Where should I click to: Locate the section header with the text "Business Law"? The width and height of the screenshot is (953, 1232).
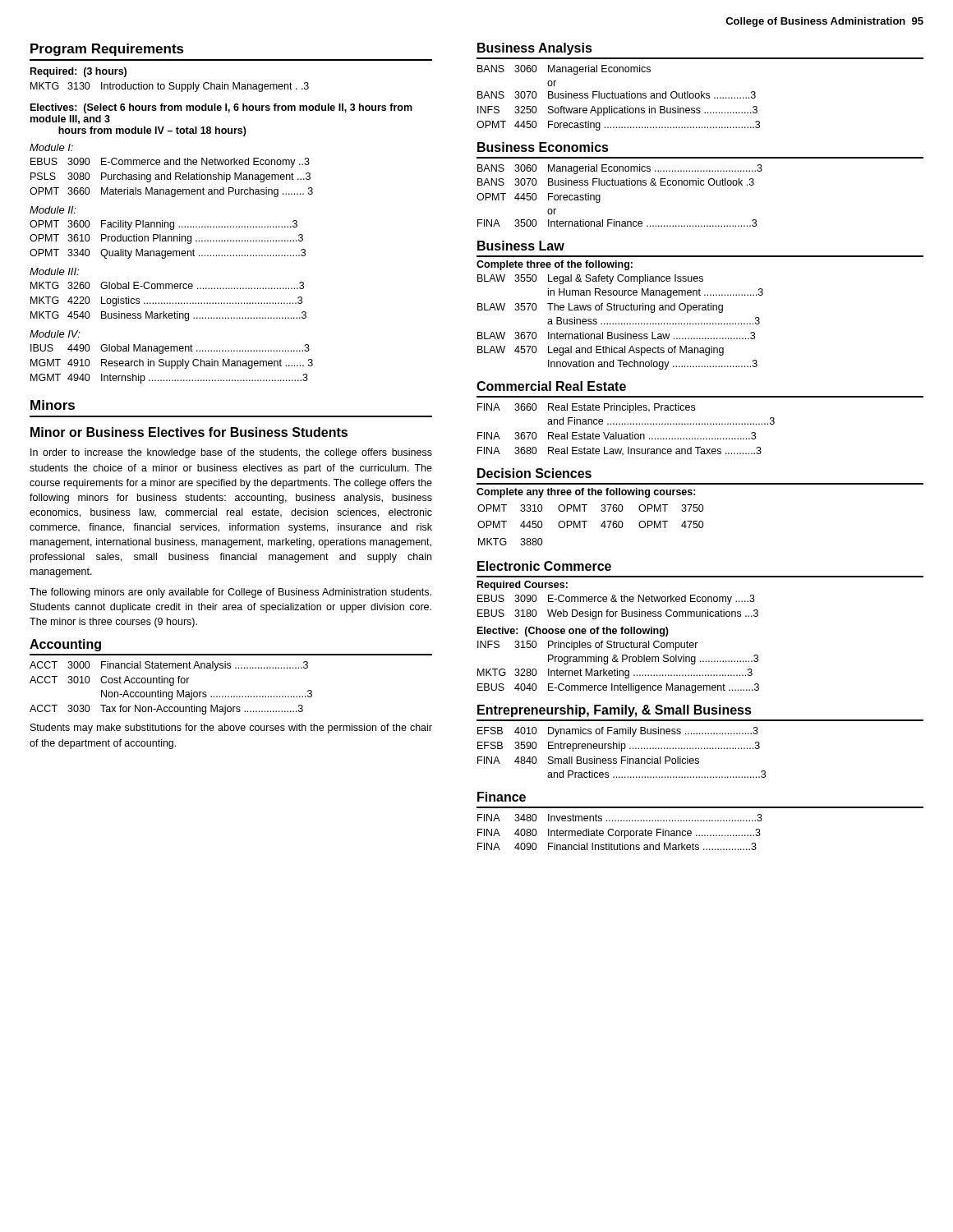520,246
